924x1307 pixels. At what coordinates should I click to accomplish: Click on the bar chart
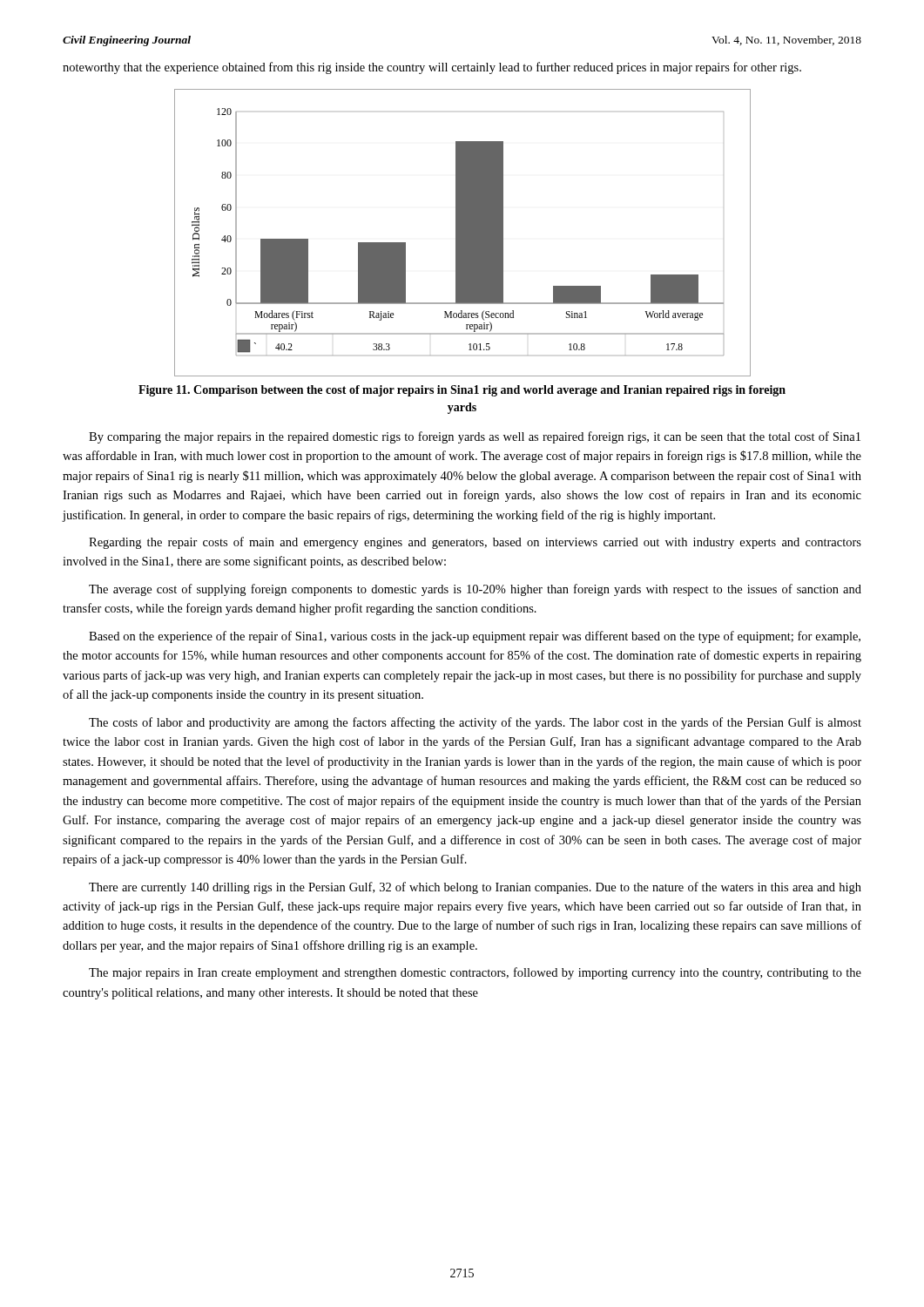point(462,233)
